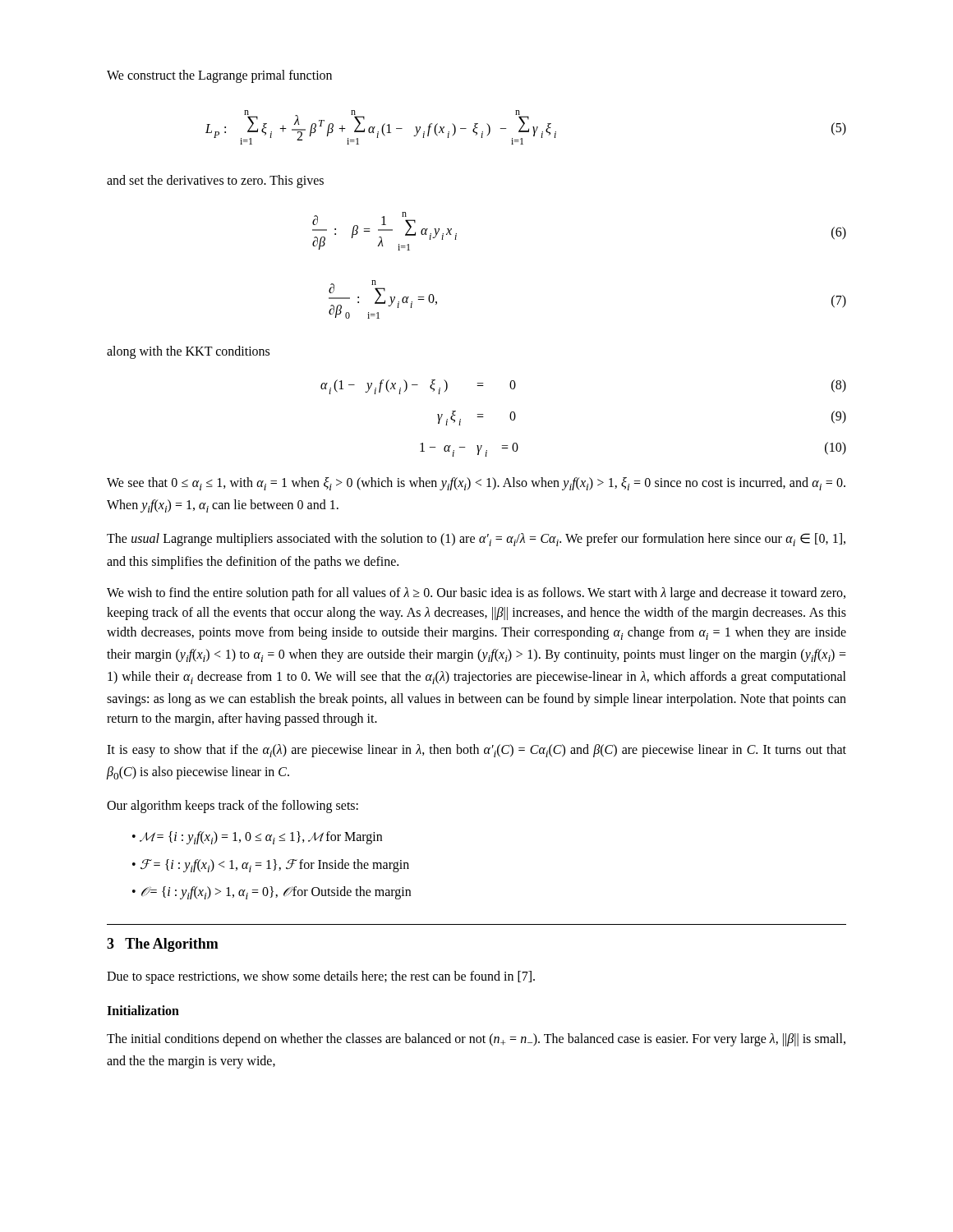The width and height of the screenshot is (953, 1232).
Task: Locate the formula that opens with "∂ ∂β : β = 1"
Action: 385,230
